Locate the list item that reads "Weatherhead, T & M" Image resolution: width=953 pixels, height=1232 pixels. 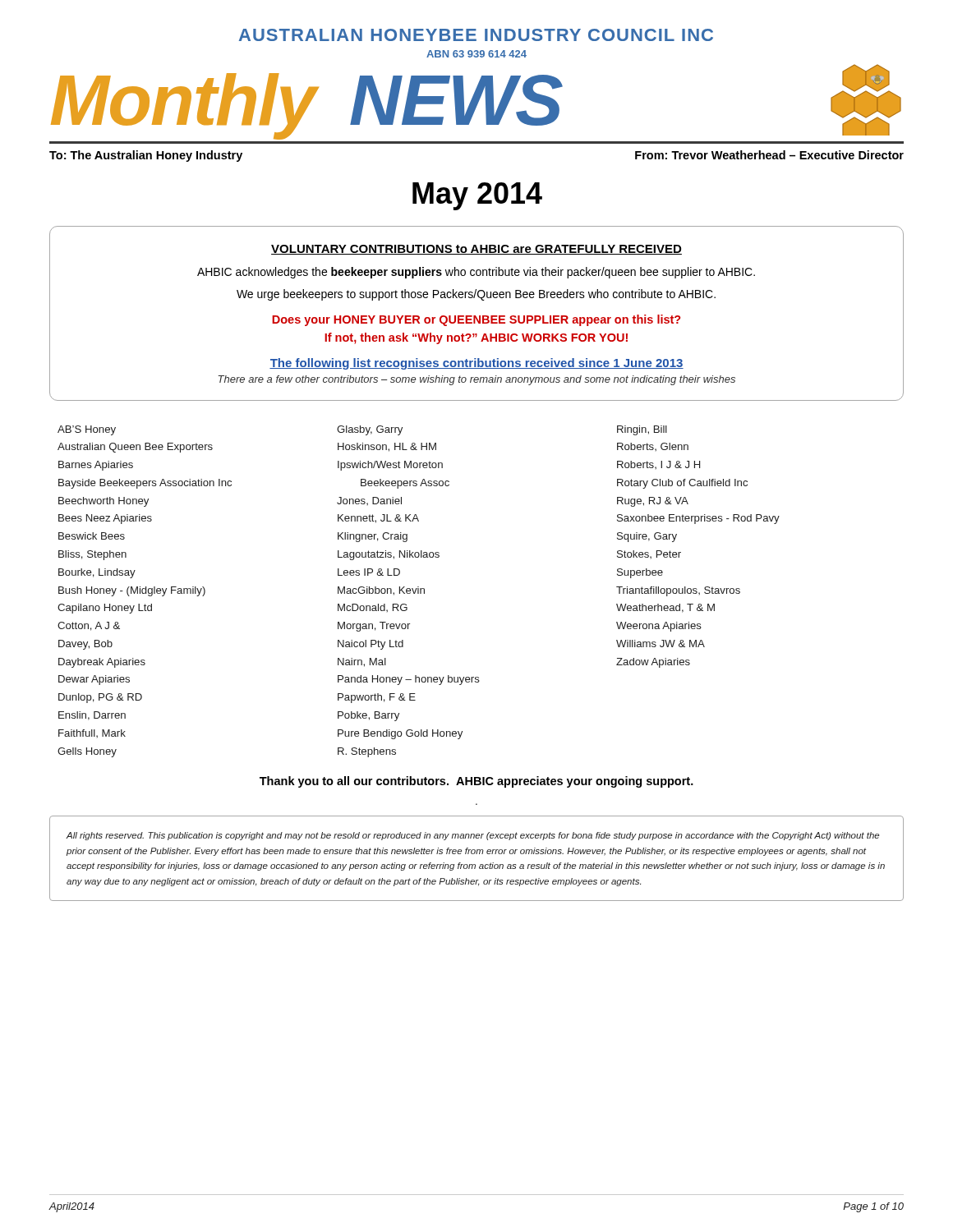666,608
